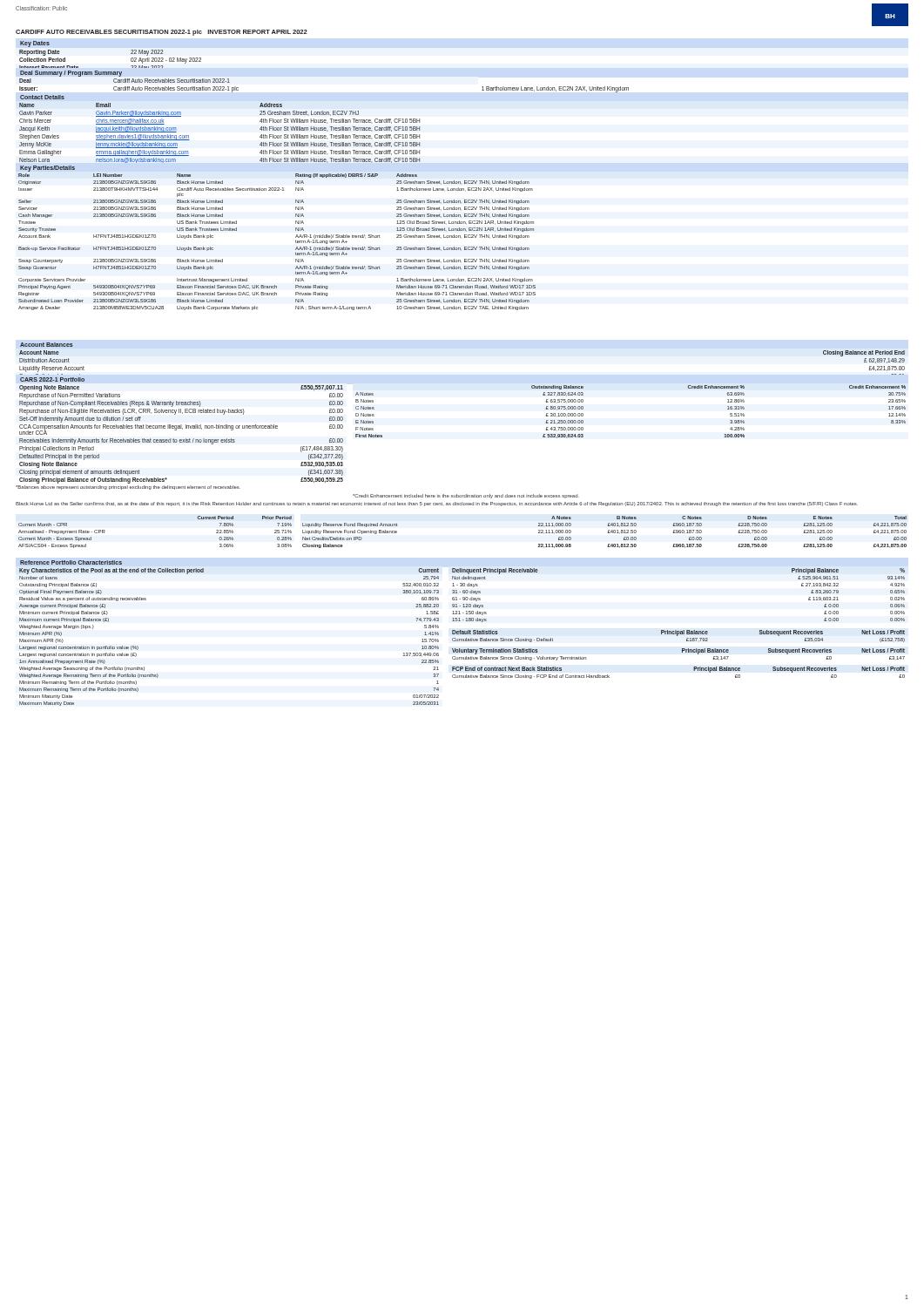Screen dimensions: 1307x924
Task: Find the section header that says "Contact Details"
Action: (42, 97)
